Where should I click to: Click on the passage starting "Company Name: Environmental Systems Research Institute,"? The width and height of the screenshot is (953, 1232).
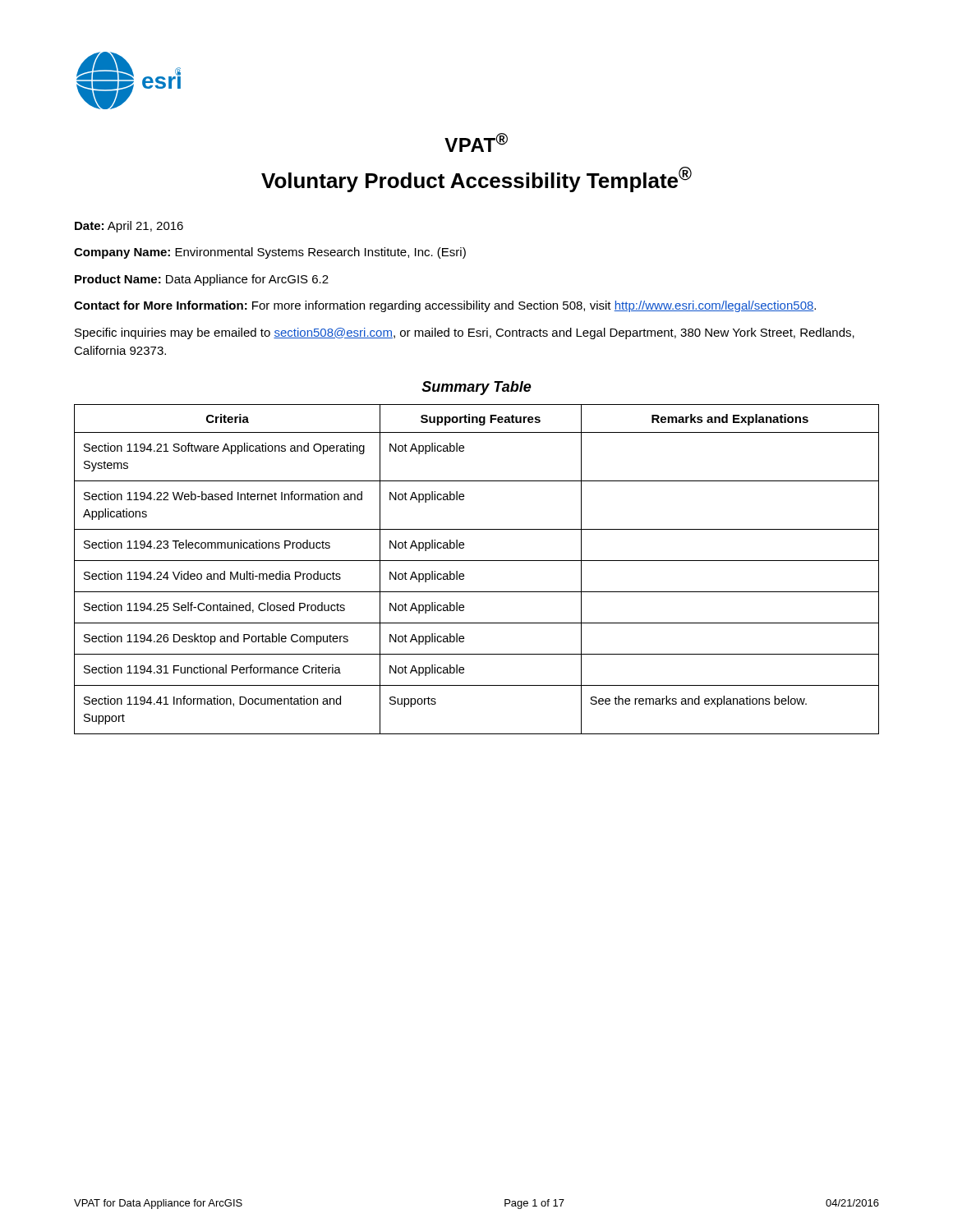[270, 252]
